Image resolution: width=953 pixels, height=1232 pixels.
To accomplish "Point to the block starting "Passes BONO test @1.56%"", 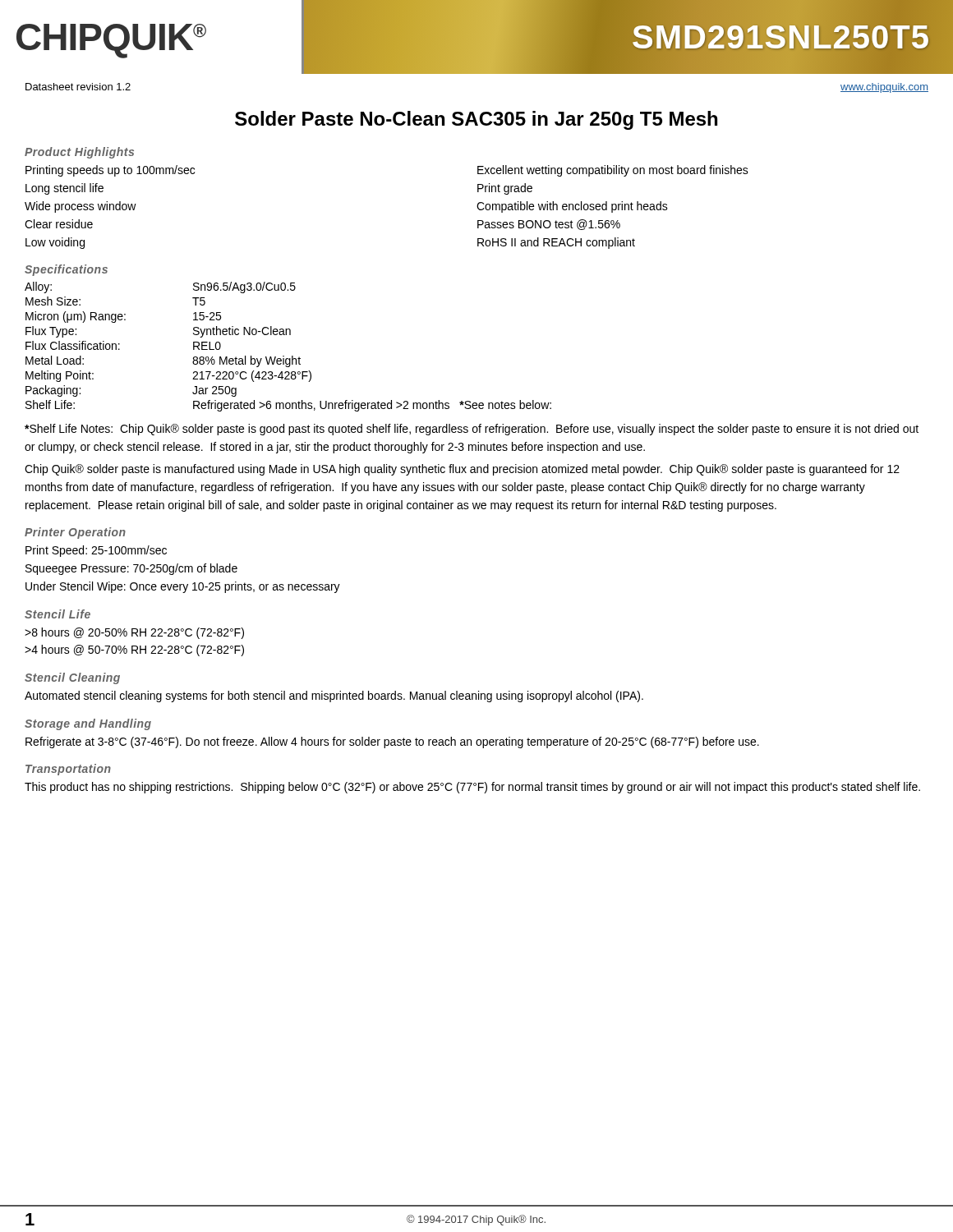I will (x=548, y=224).
